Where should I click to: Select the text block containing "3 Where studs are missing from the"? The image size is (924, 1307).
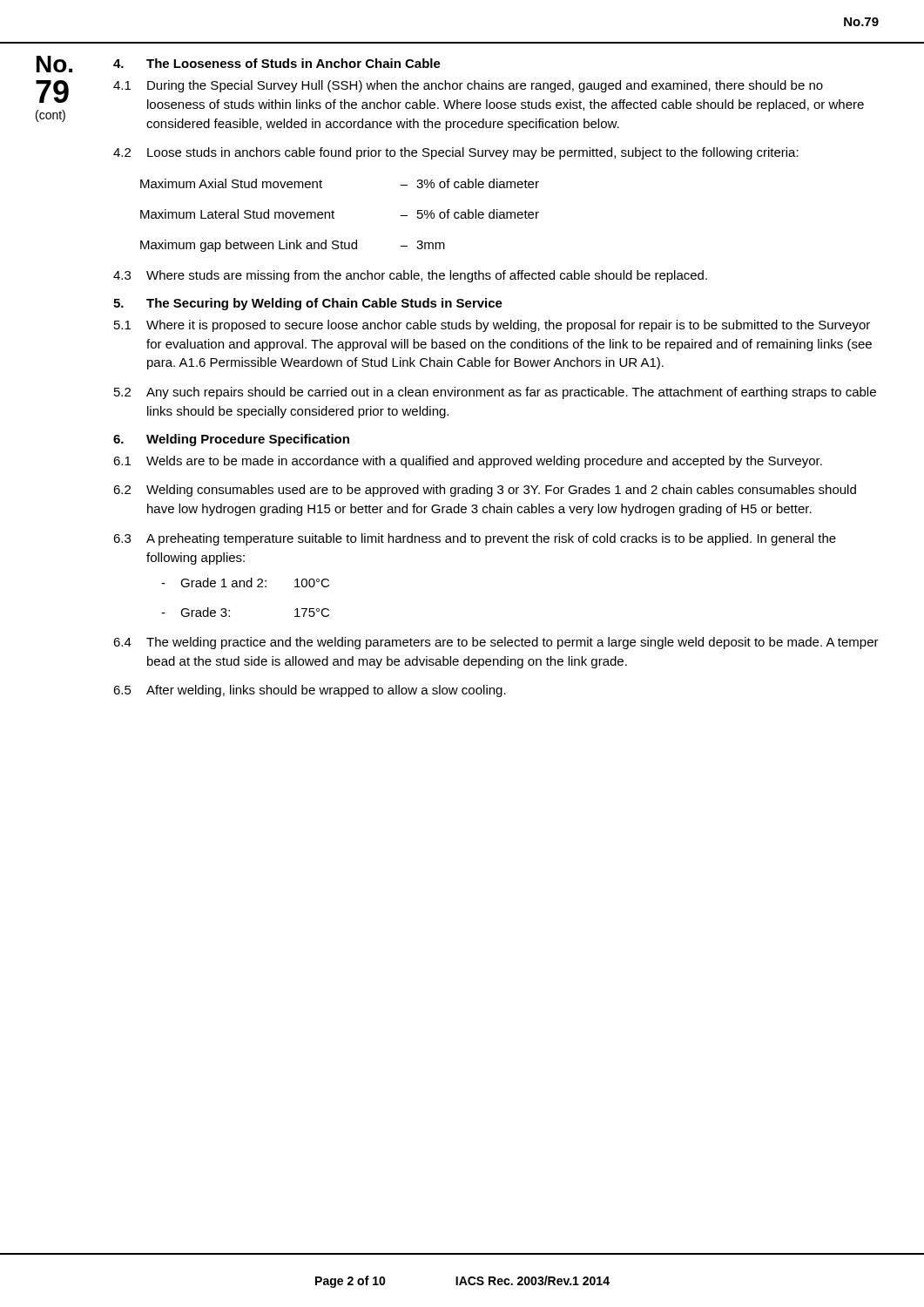point(496,275)
